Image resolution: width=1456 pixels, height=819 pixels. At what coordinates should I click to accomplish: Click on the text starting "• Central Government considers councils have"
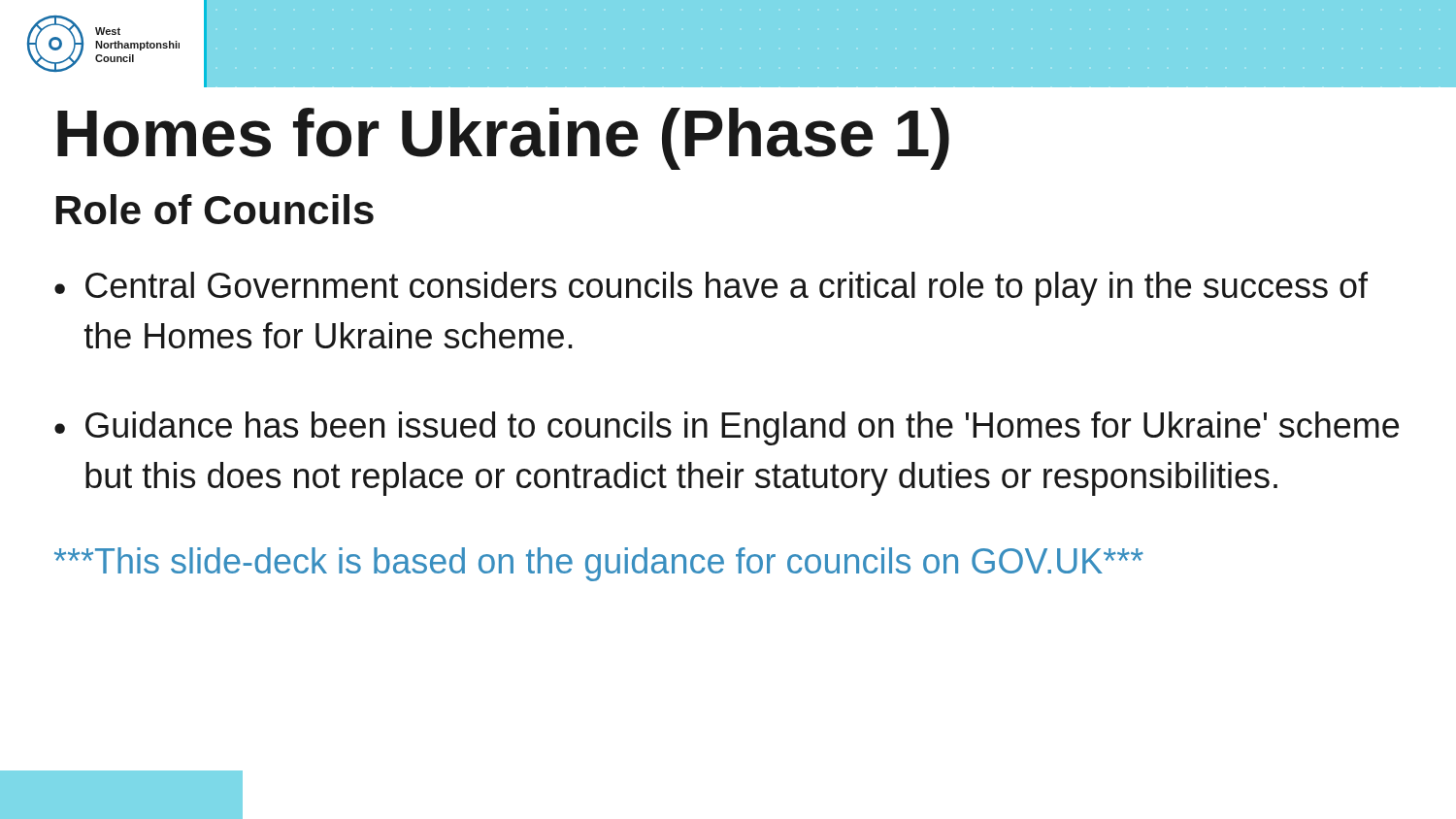click(728, 311)
